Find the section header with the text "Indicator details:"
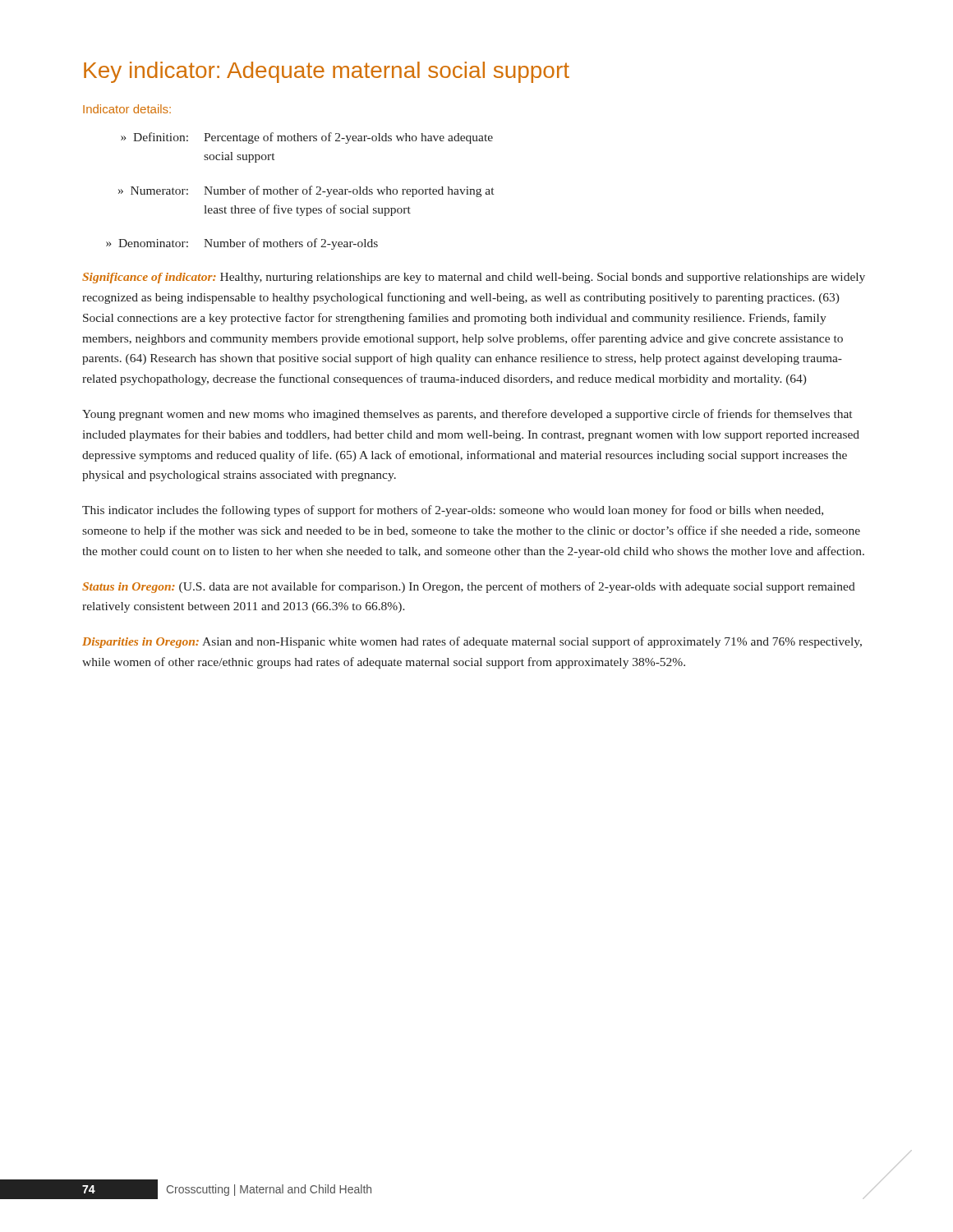 (x=127, y=109)
